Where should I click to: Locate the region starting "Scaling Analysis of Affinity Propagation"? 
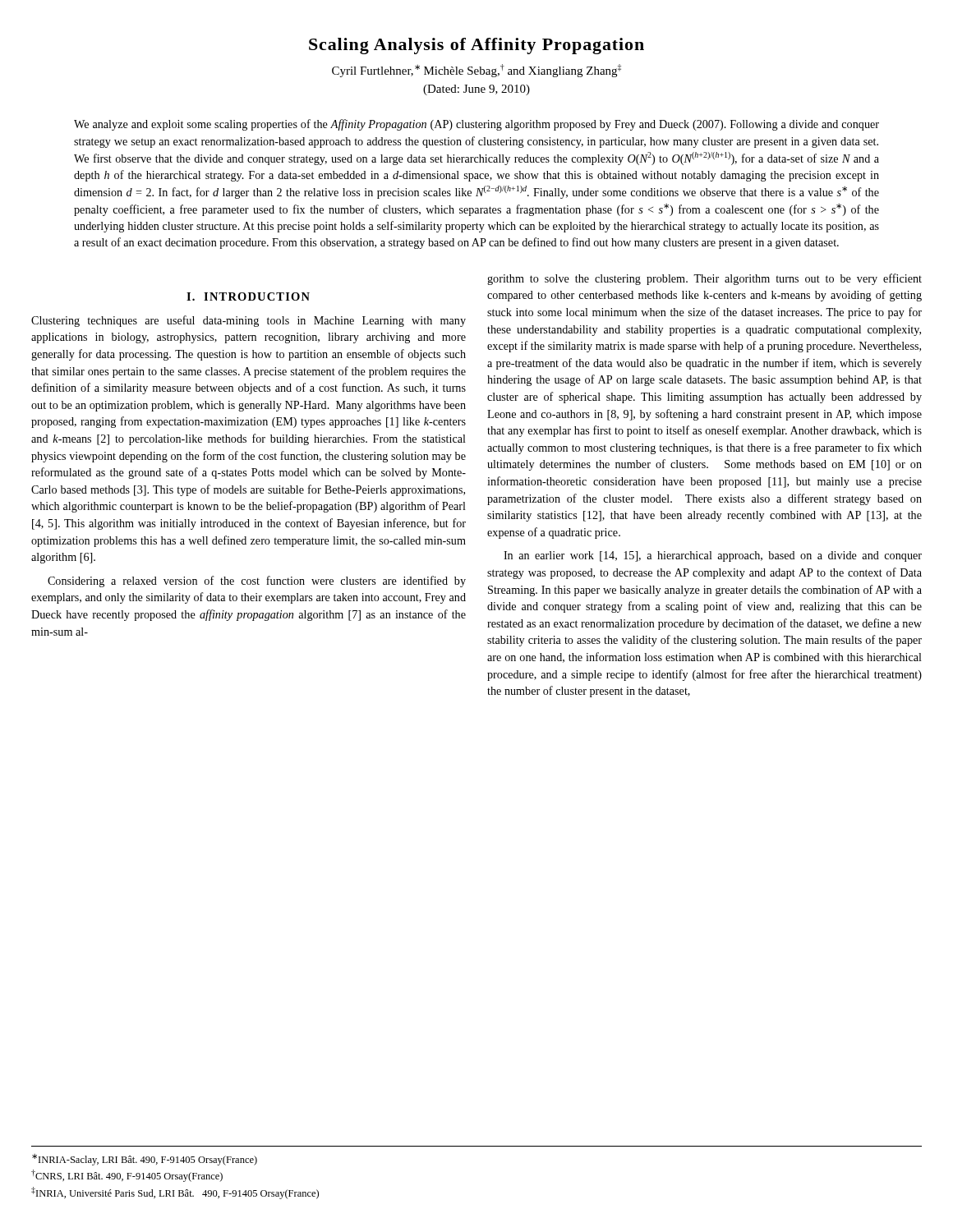click(x=476, y=44)
